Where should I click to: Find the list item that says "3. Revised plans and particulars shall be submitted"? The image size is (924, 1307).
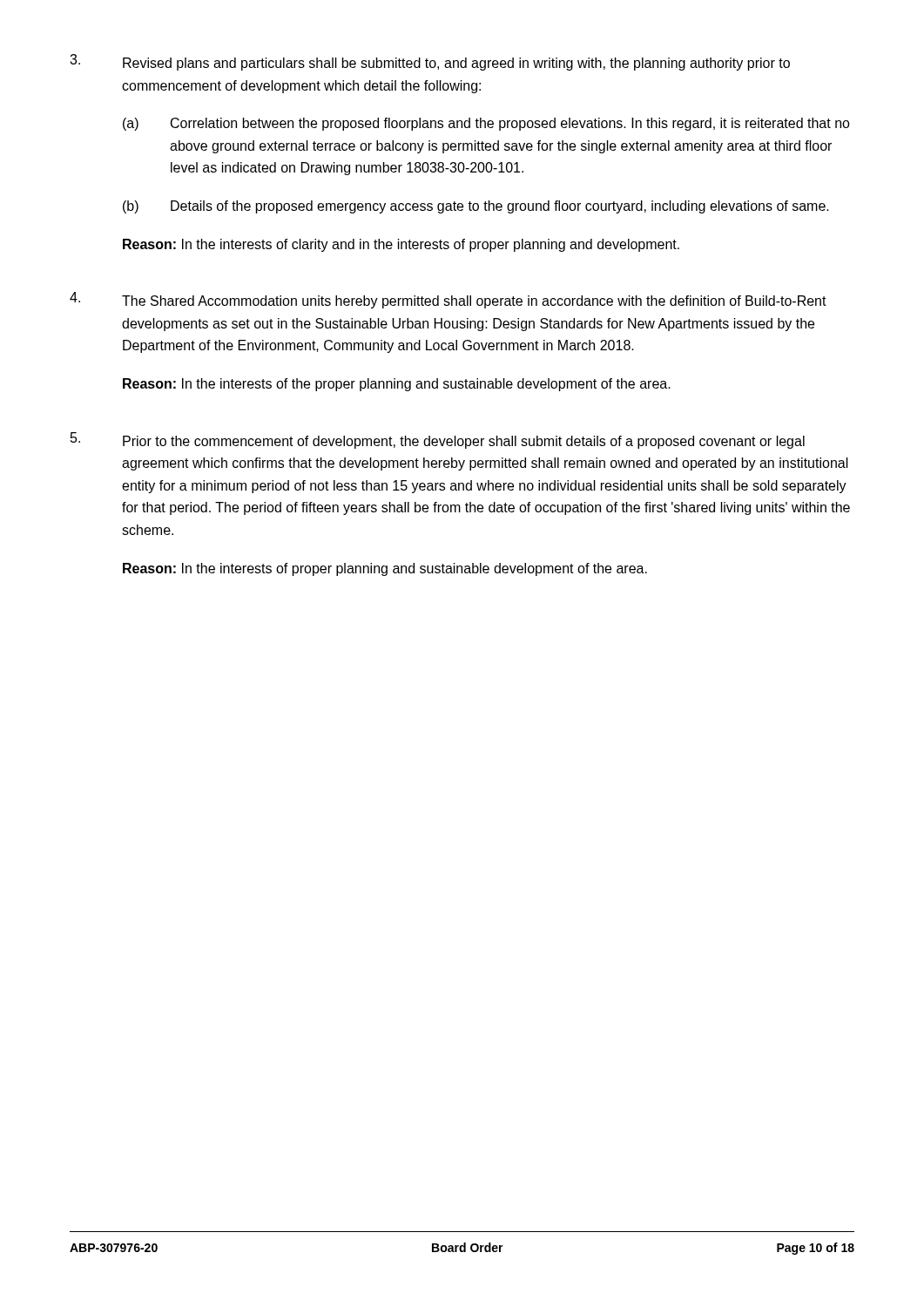click(x=462, y=154)
